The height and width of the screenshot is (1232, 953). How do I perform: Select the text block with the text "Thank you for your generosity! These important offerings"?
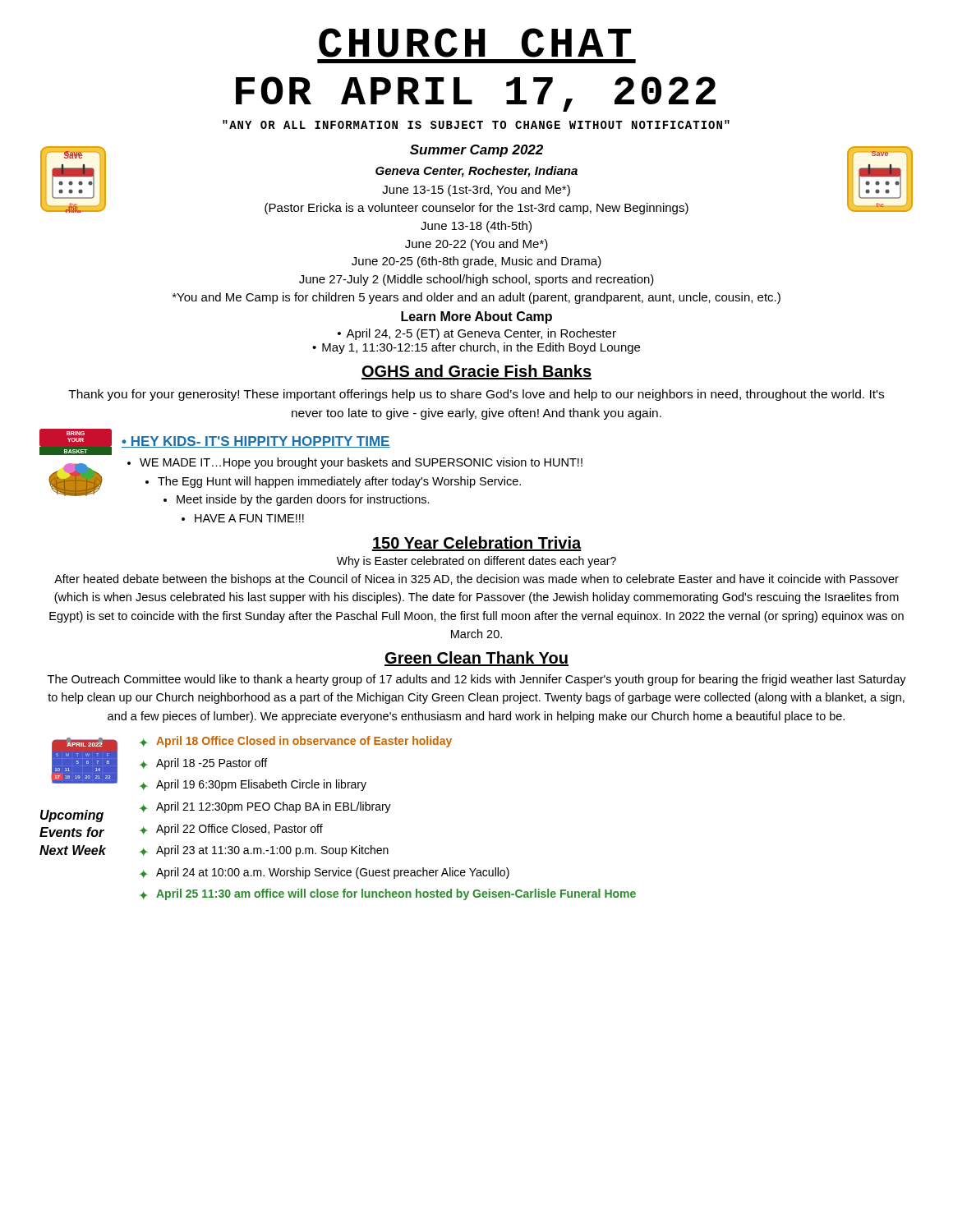pyautogui.click(x=476, y=403)
